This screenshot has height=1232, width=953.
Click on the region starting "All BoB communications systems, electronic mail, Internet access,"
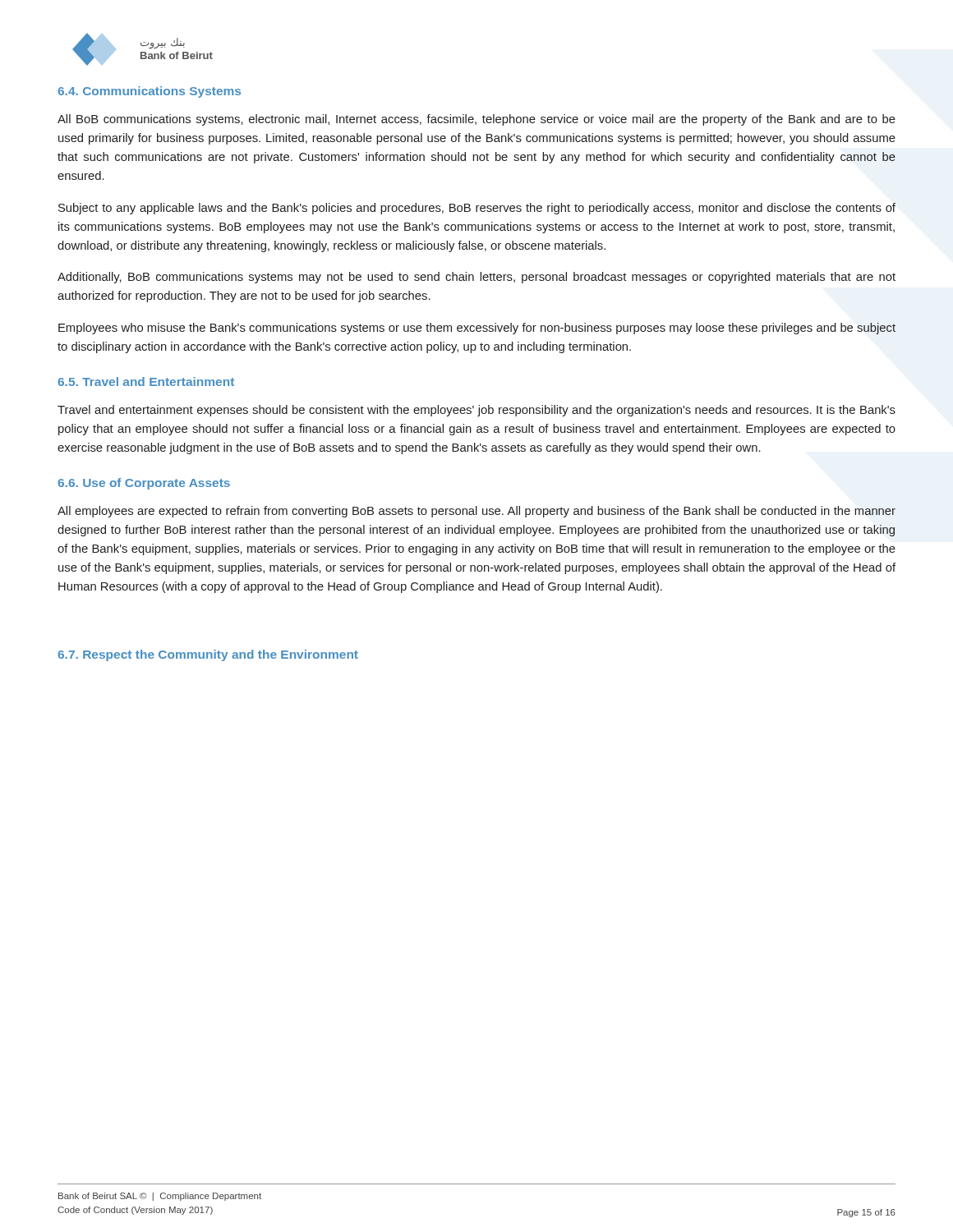click(476, 147)
